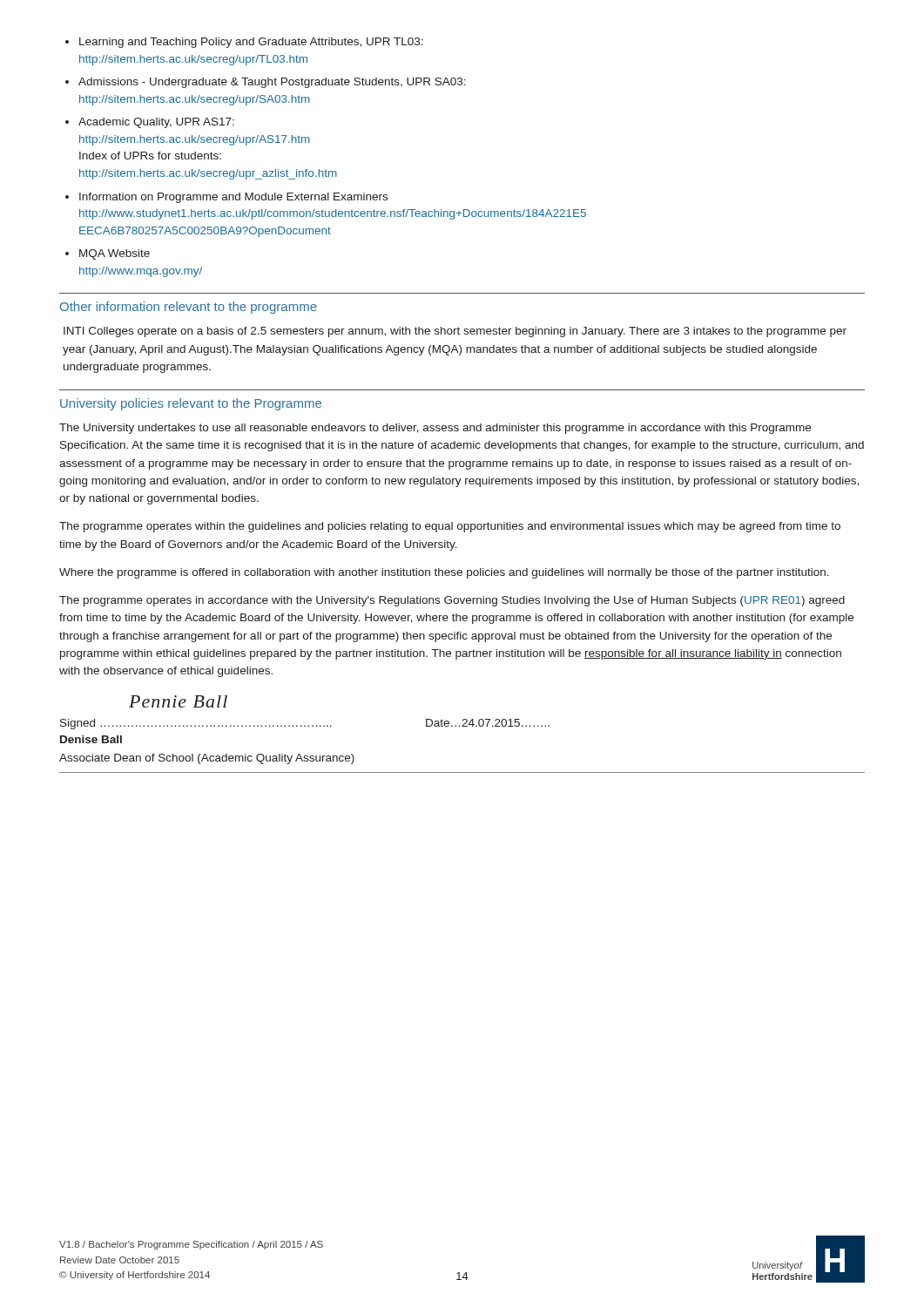The image size is (924, 1307).
Task: Find the text block that reads "INTI Colleges operate on a basis of 2.5"
Action: (464, 349)
